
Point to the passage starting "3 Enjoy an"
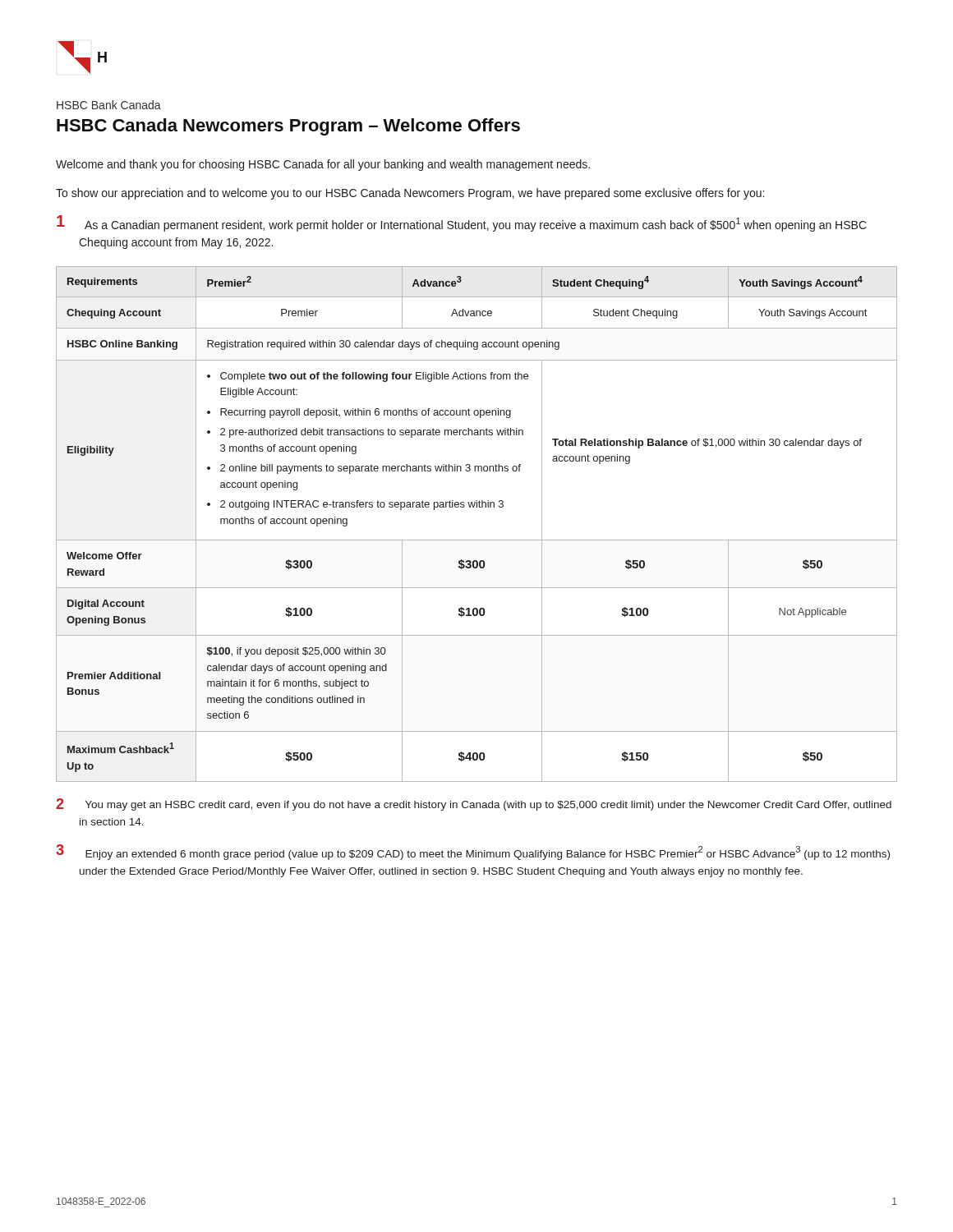476,861
